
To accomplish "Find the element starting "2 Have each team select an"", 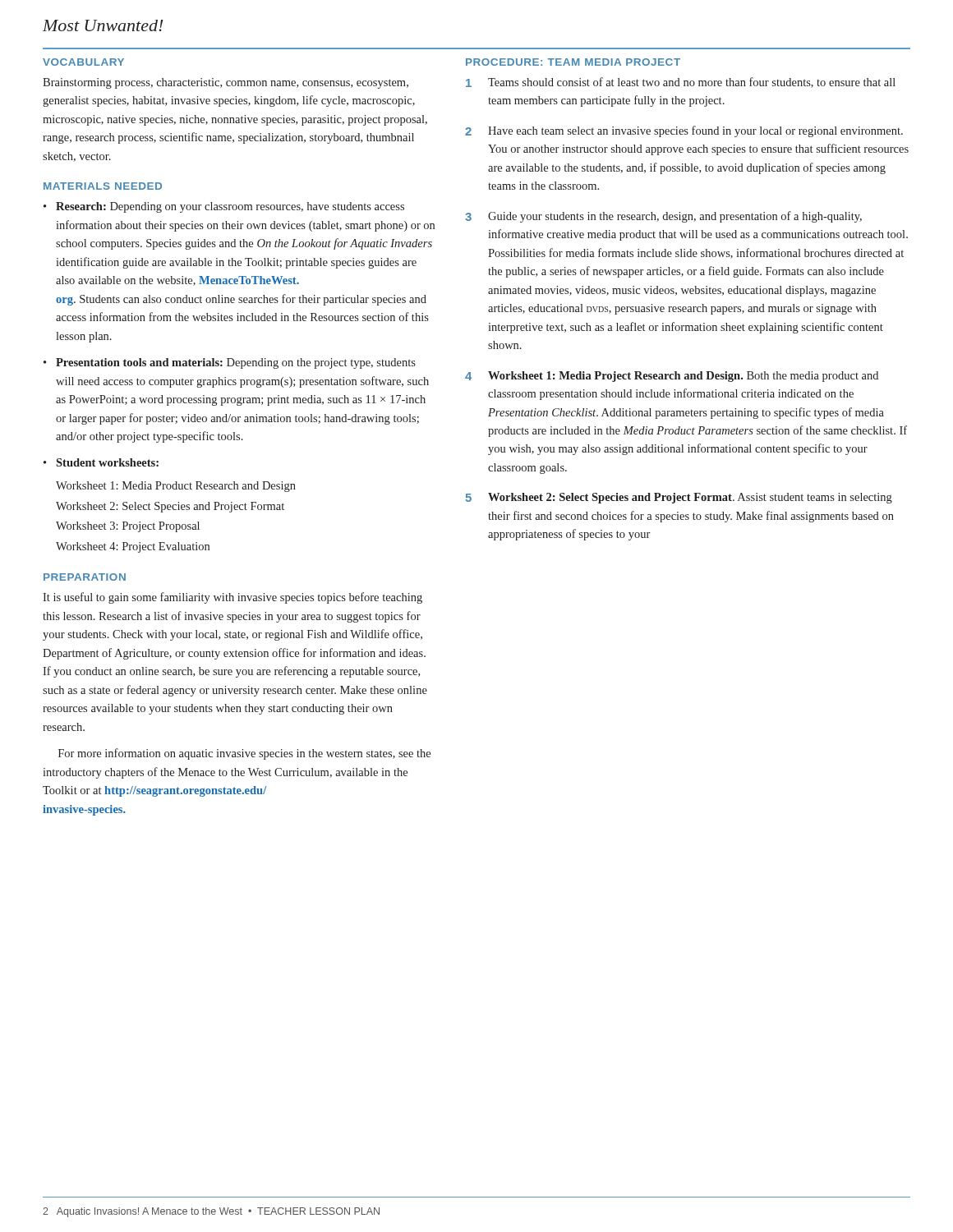I will (688, 158).
